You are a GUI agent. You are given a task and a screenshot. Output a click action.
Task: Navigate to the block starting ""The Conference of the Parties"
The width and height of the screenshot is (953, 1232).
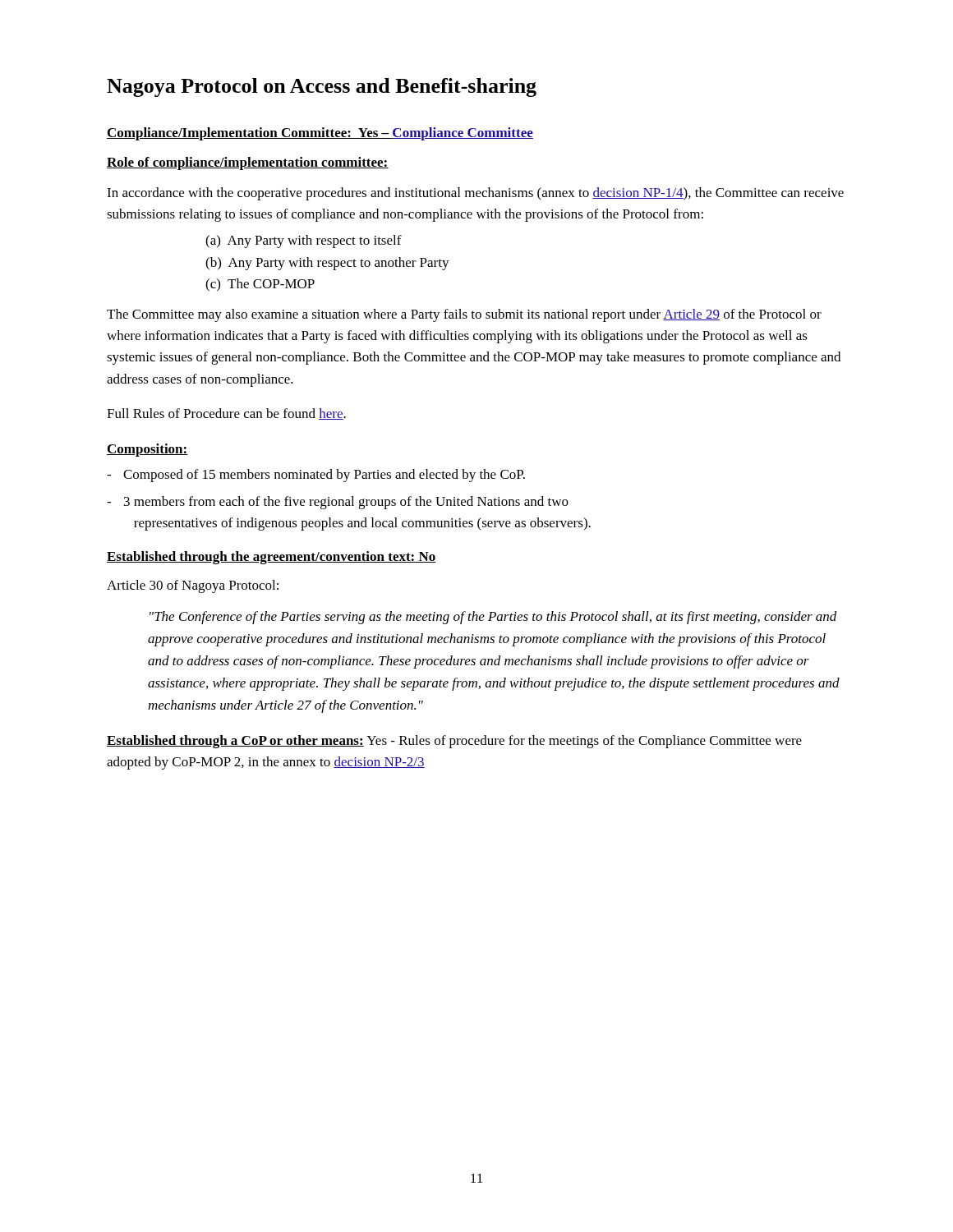tap(494, 661)
